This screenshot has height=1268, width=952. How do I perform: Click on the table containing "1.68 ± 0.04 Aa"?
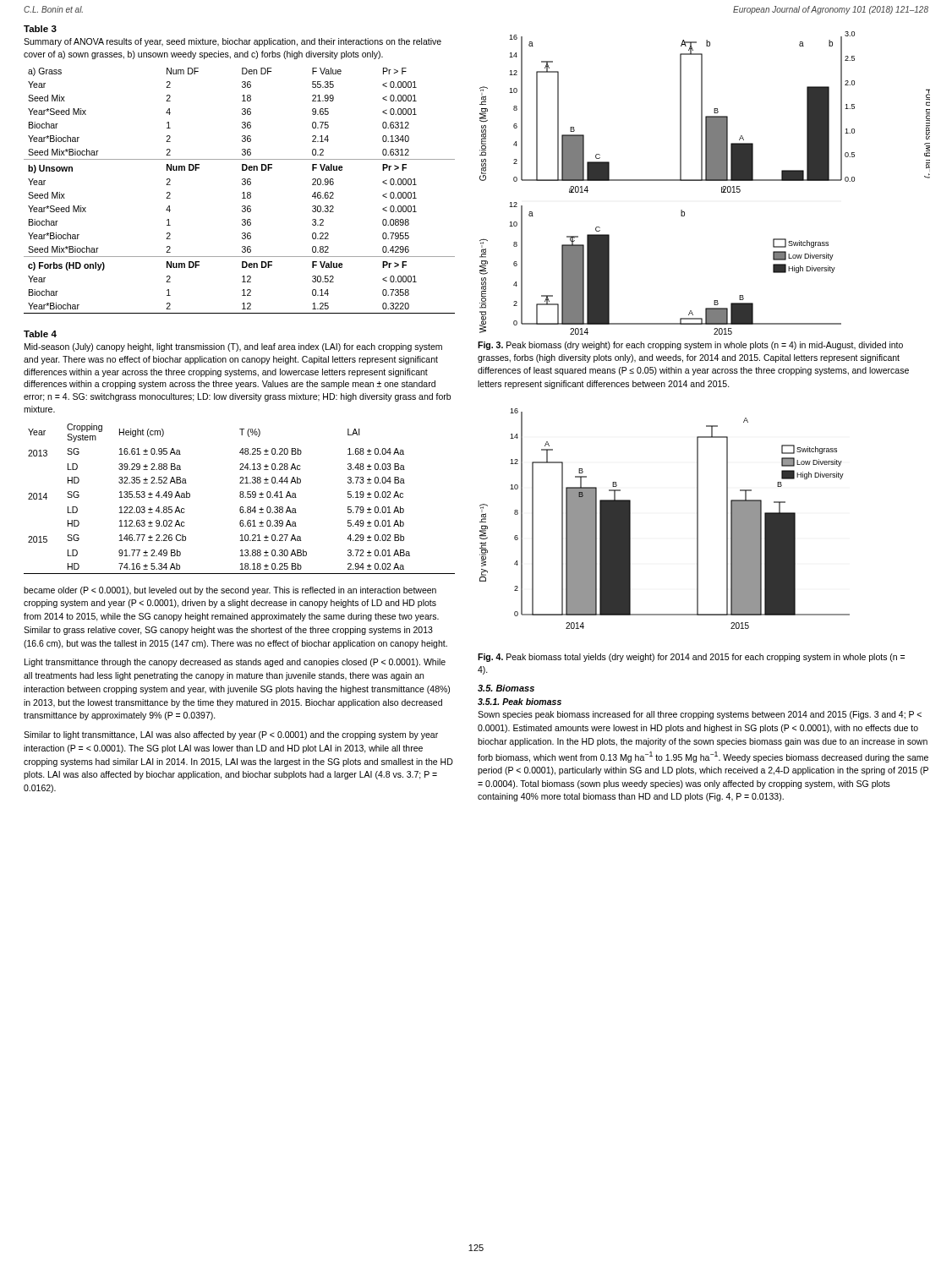pos(239,497)
